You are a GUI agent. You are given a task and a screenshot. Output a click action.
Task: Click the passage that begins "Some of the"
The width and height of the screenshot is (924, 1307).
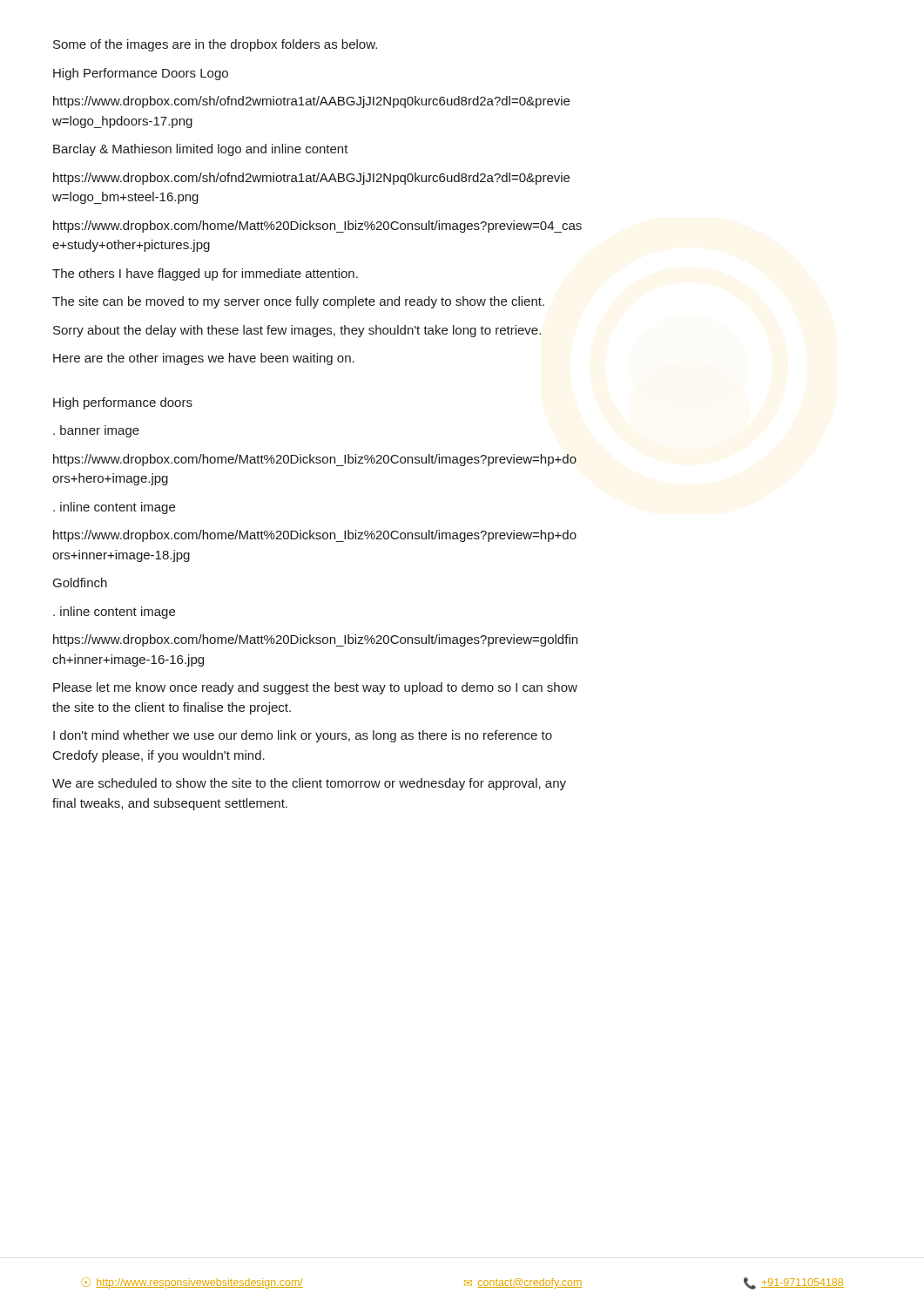point(215,44)
